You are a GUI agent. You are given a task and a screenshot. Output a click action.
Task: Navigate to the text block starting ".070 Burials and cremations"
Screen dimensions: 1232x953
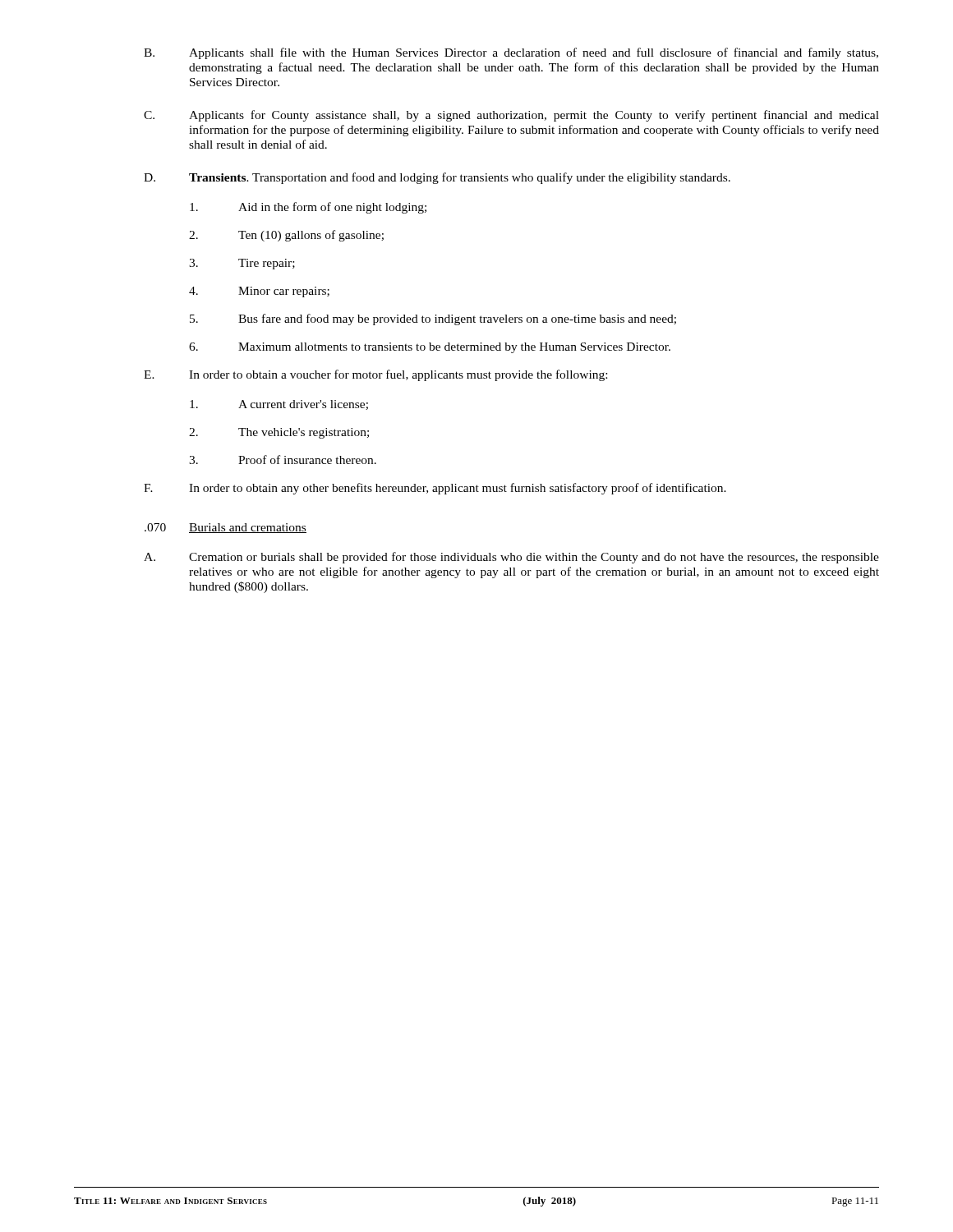click(x=225, y=527)
